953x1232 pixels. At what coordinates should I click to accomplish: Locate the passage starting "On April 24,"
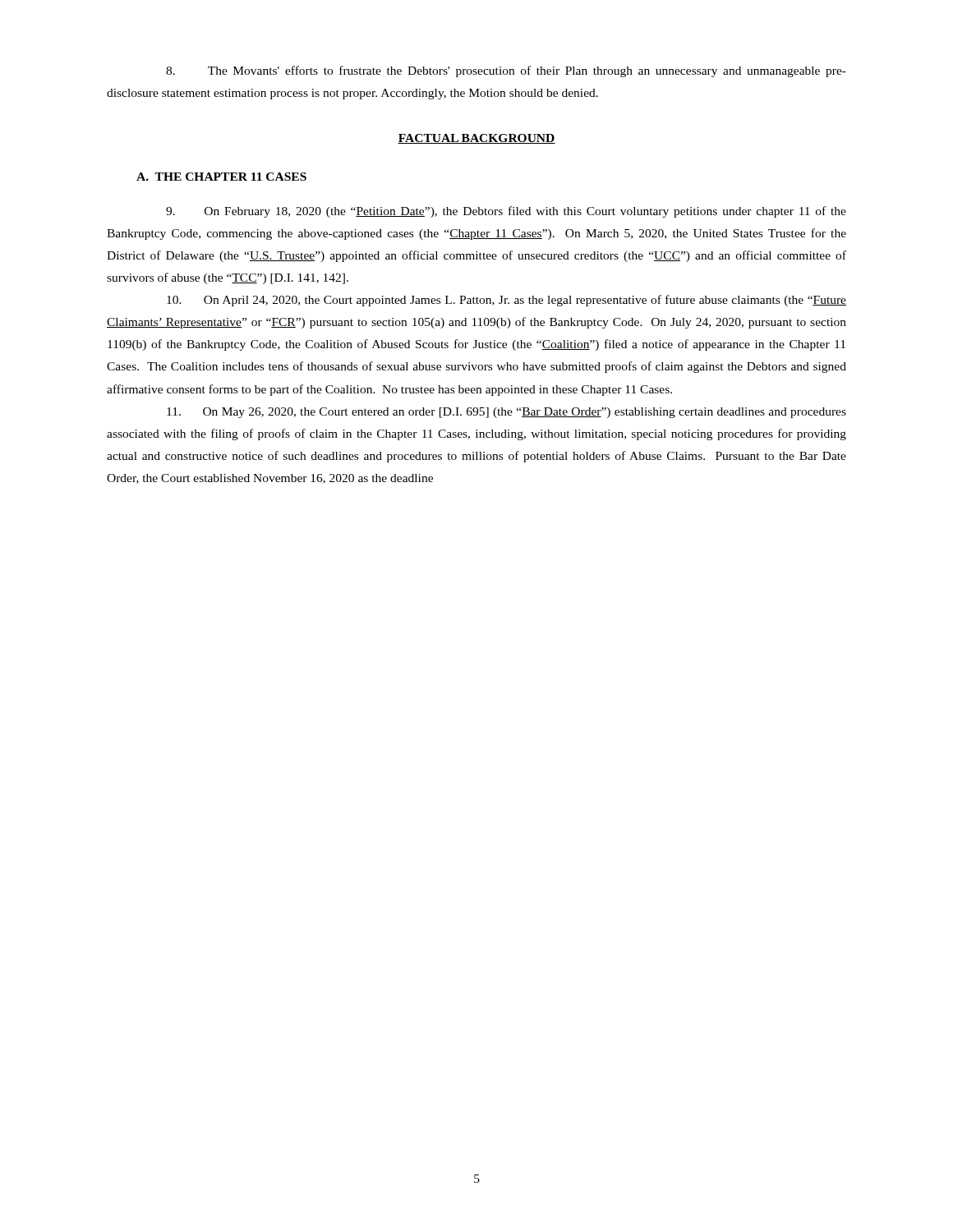476,344
